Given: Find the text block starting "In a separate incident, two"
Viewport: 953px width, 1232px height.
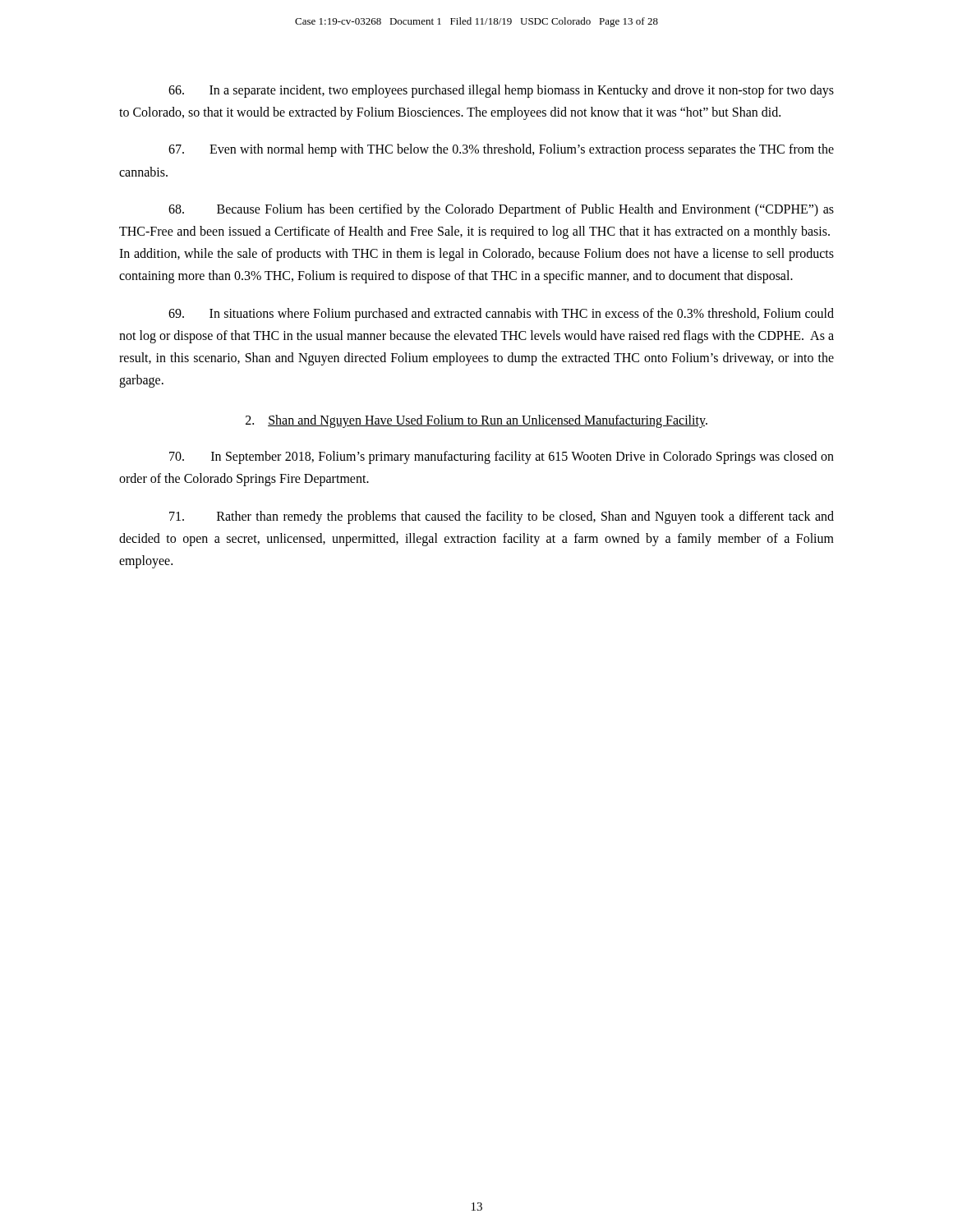Looking at the screenshot, I should tap(476, 101).
